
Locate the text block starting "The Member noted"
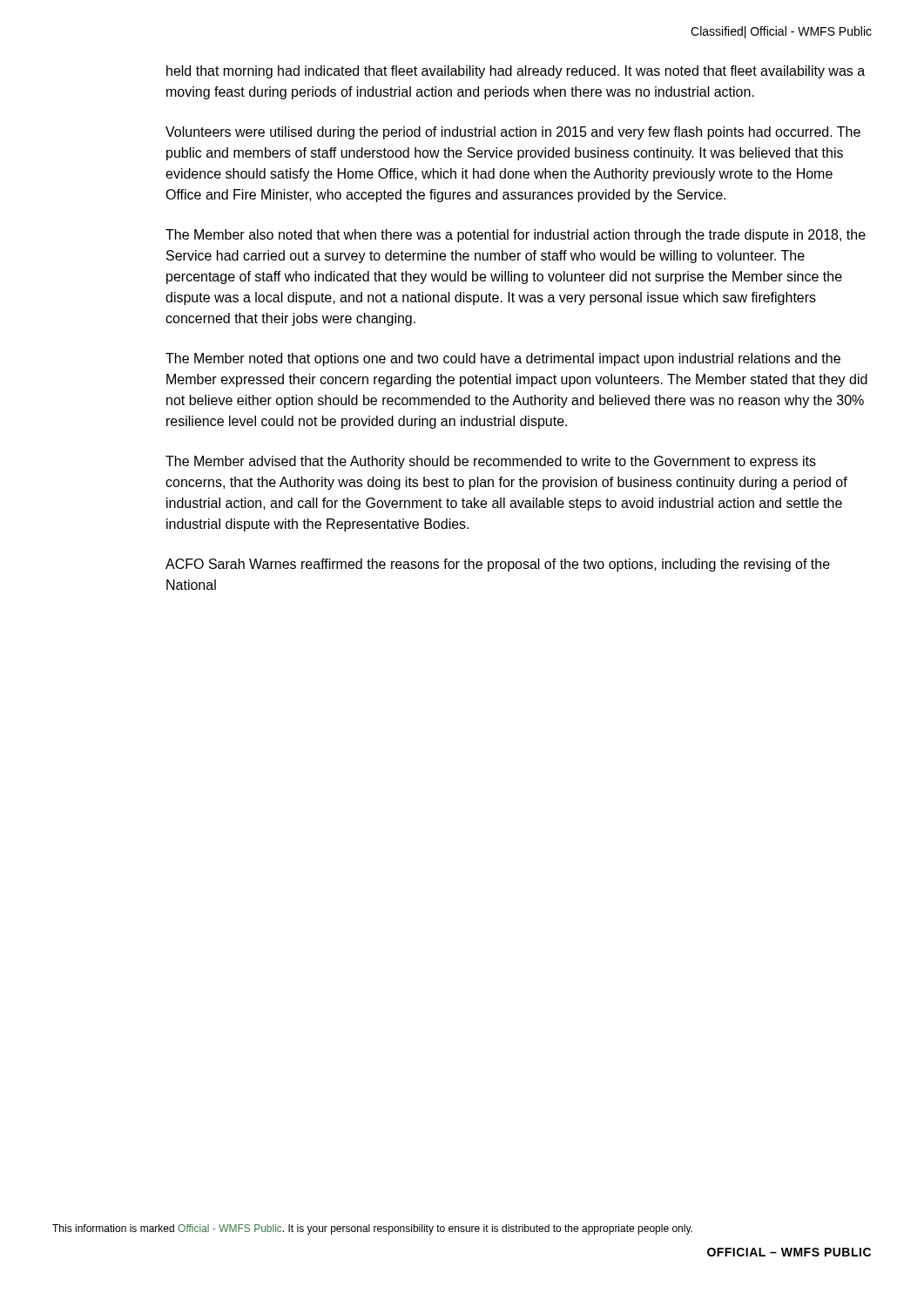click(x=517, y=390)
